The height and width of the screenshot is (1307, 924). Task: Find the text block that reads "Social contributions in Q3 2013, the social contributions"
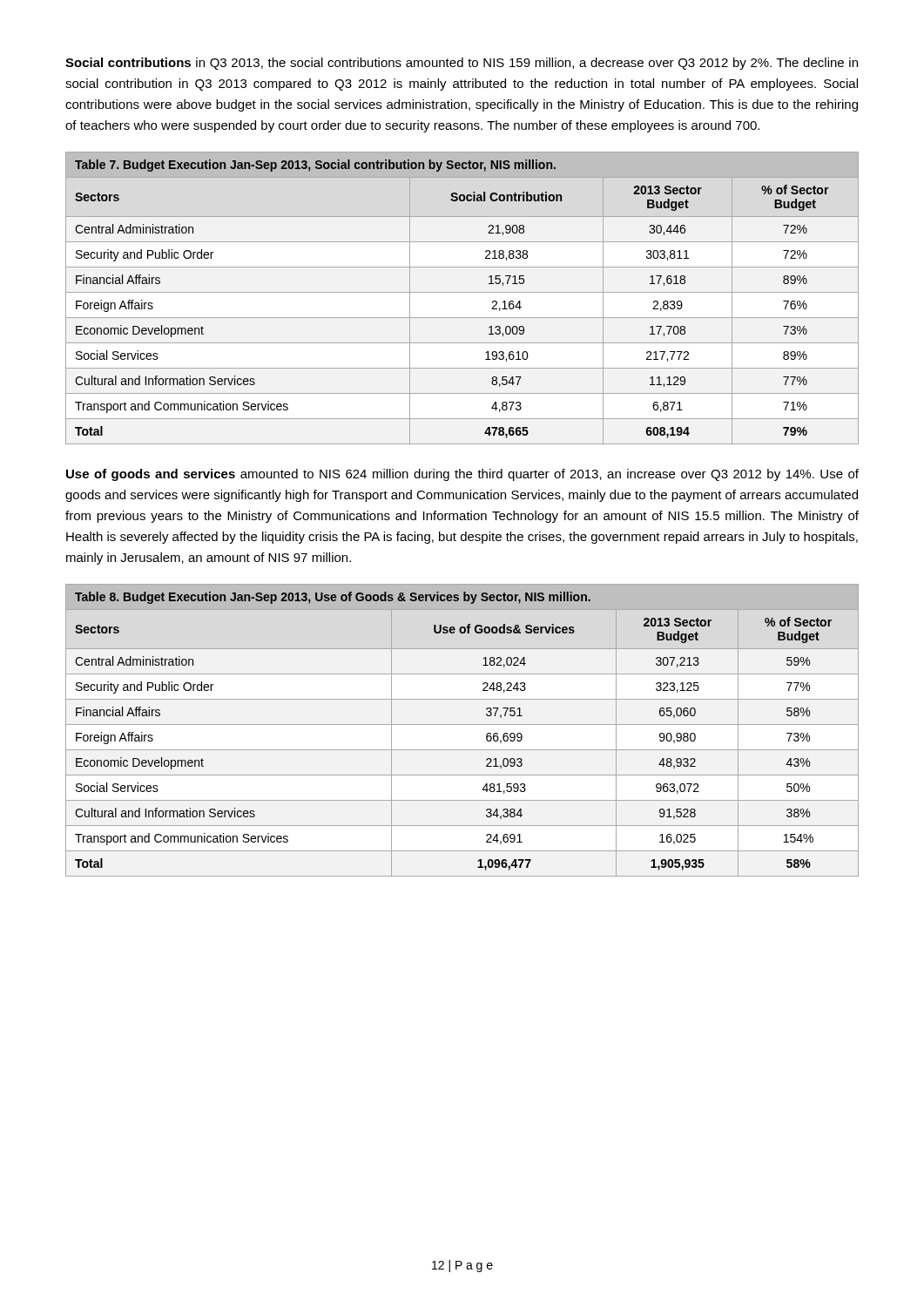click(462, 94)
